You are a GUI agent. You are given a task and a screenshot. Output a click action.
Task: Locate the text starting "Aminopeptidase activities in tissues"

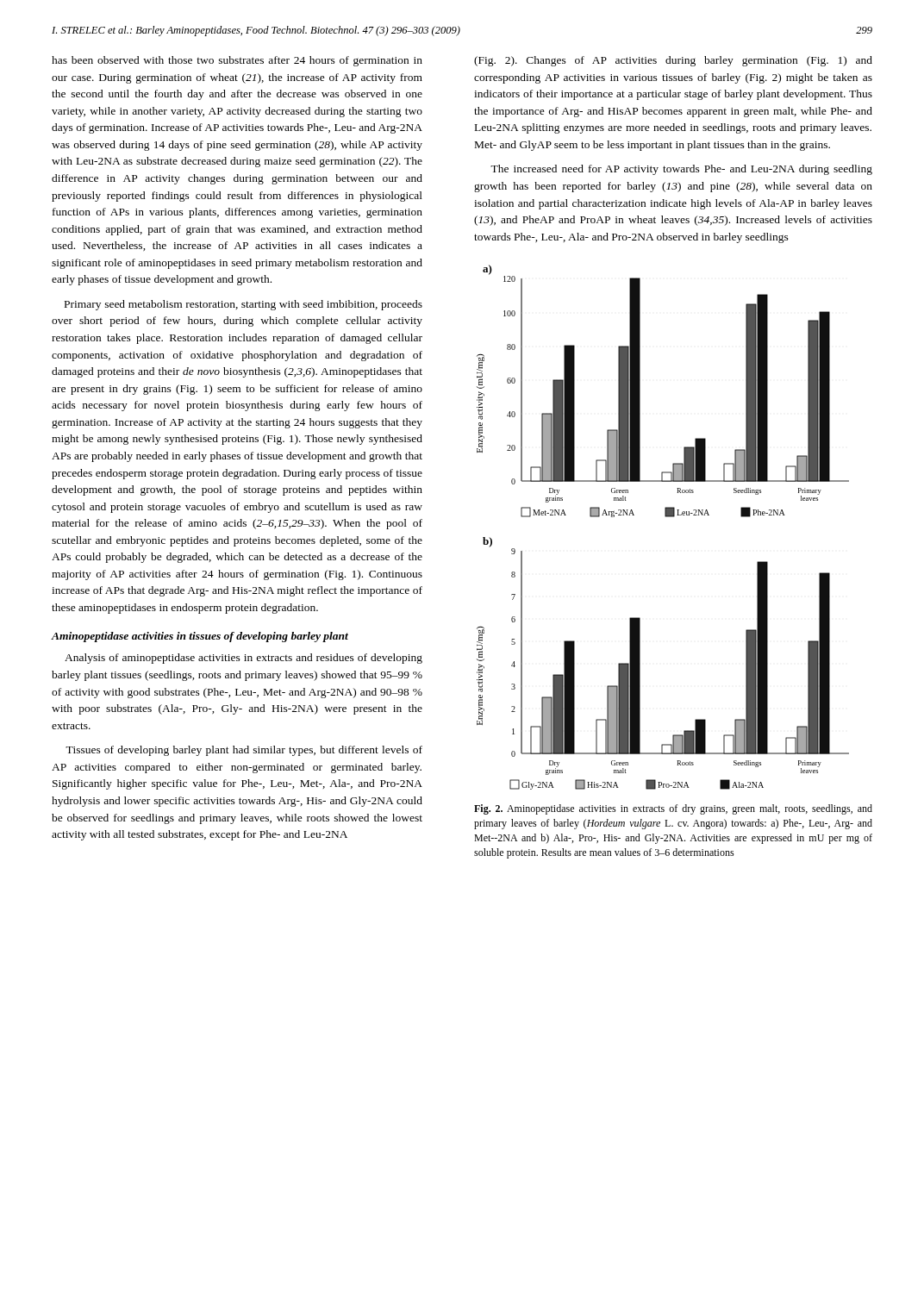200,635
